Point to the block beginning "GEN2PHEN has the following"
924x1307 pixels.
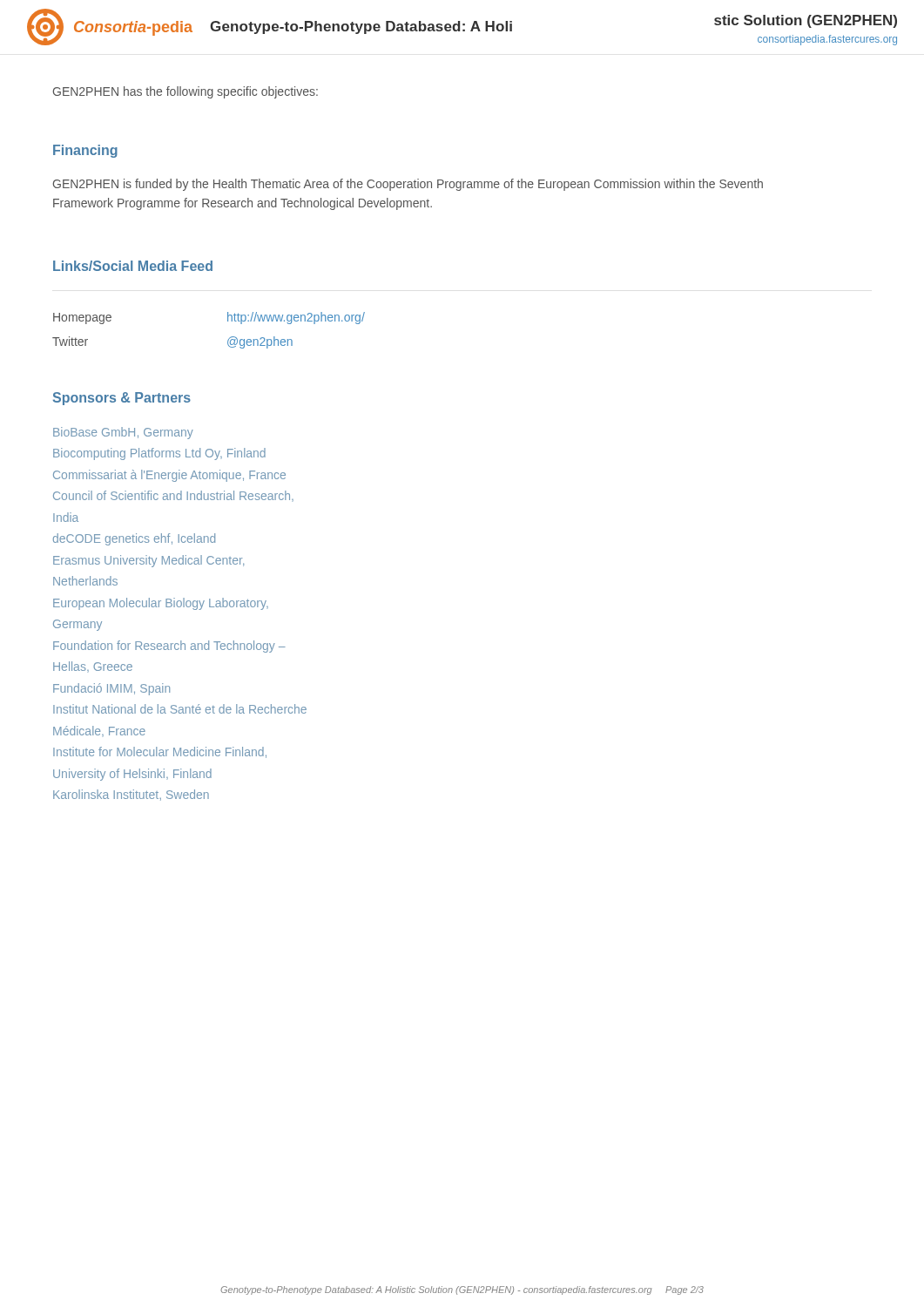[185, 91]
